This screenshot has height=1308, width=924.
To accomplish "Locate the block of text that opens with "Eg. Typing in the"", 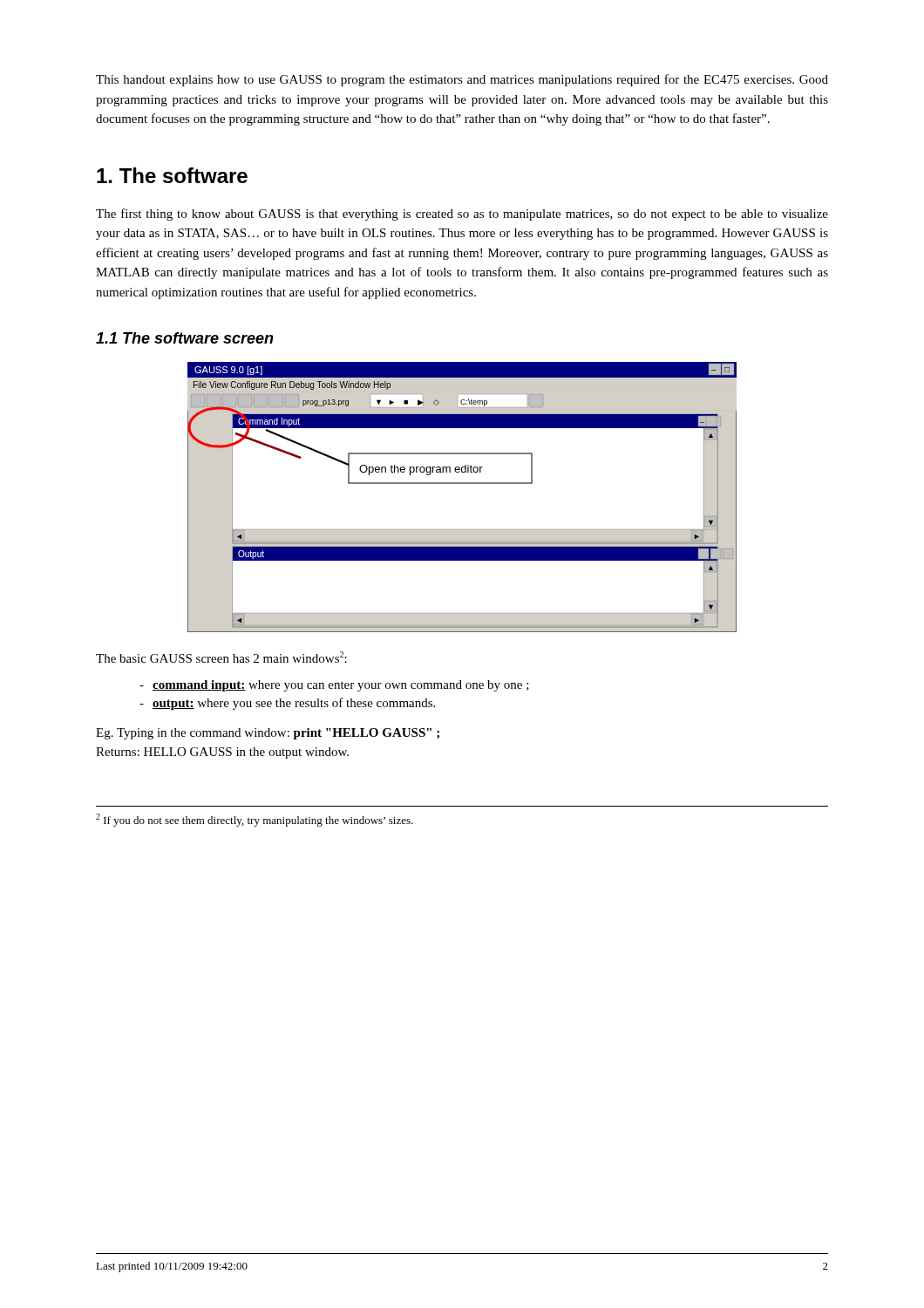I will [x=268, y=742].
